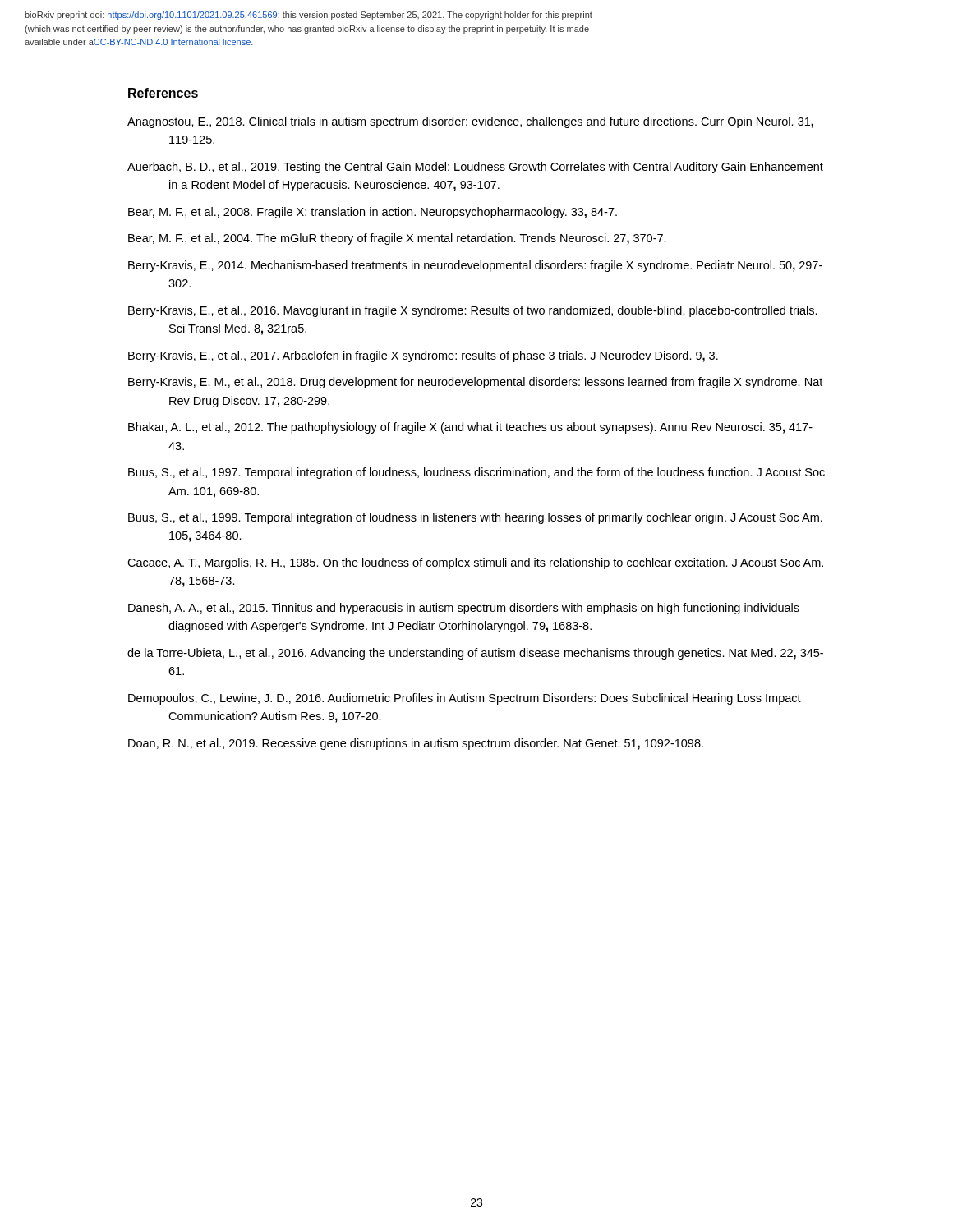Select the region starting "Anagnostou, E., 2018."
This screenshot has width=953, height=1232.
(471, 131)
